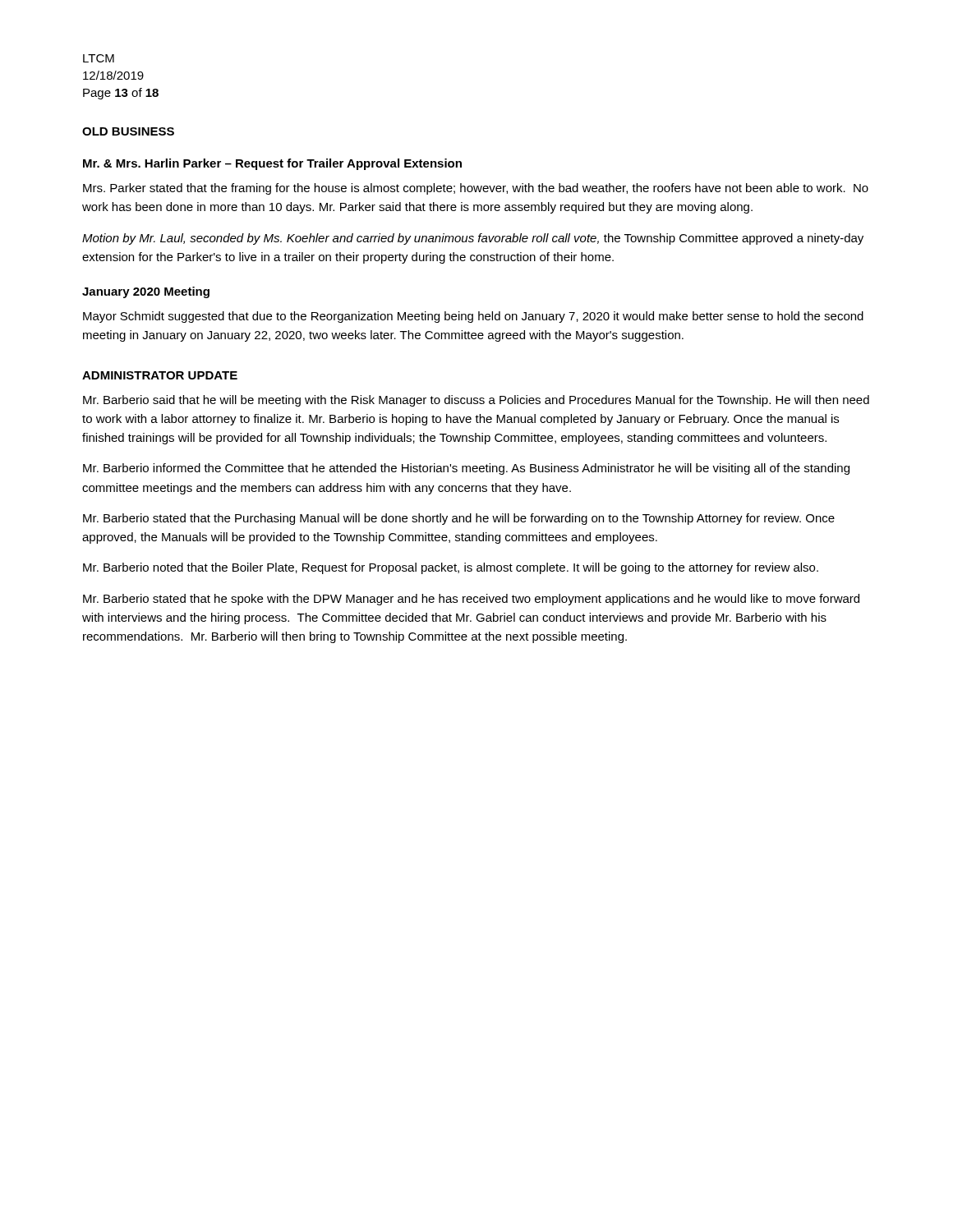Point to the text block starting "ADMINISTRATOR UPDATE"
This screenshot has width=953, height=1232.
(160, 375)
